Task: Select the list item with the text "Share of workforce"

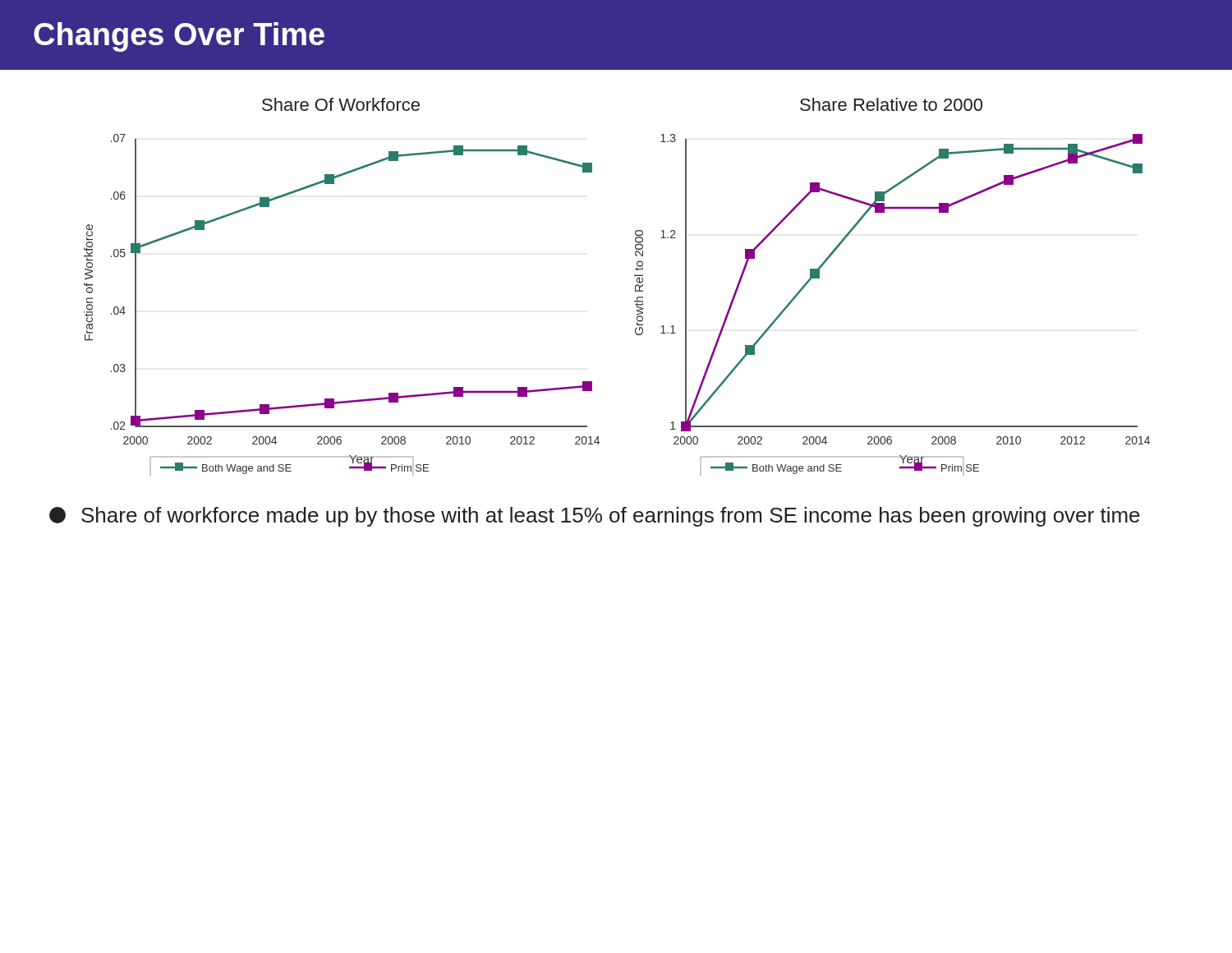Action: tap(595, 515)
